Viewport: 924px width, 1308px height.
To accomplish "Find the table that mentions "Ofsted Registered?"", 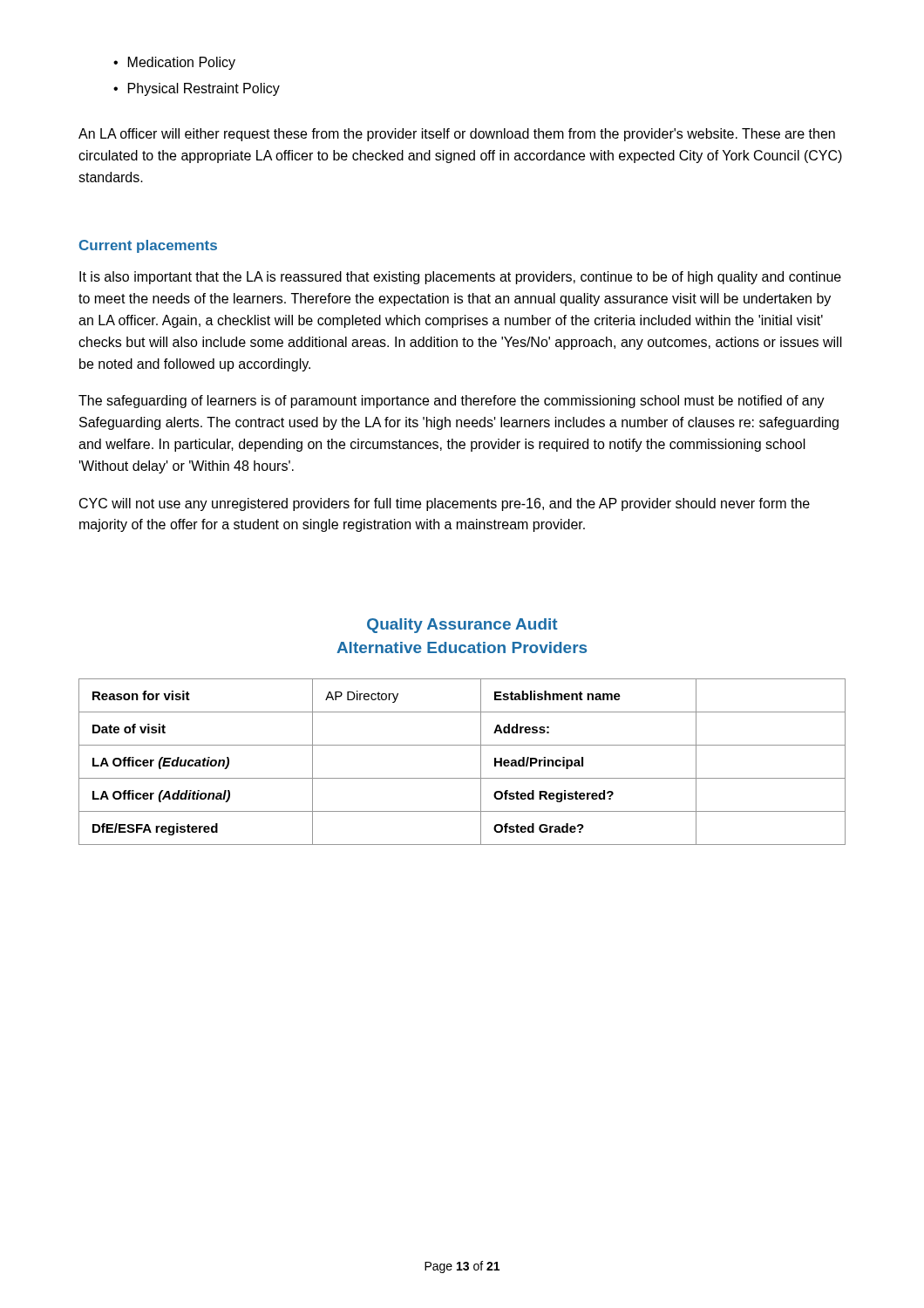I will 462,762.
